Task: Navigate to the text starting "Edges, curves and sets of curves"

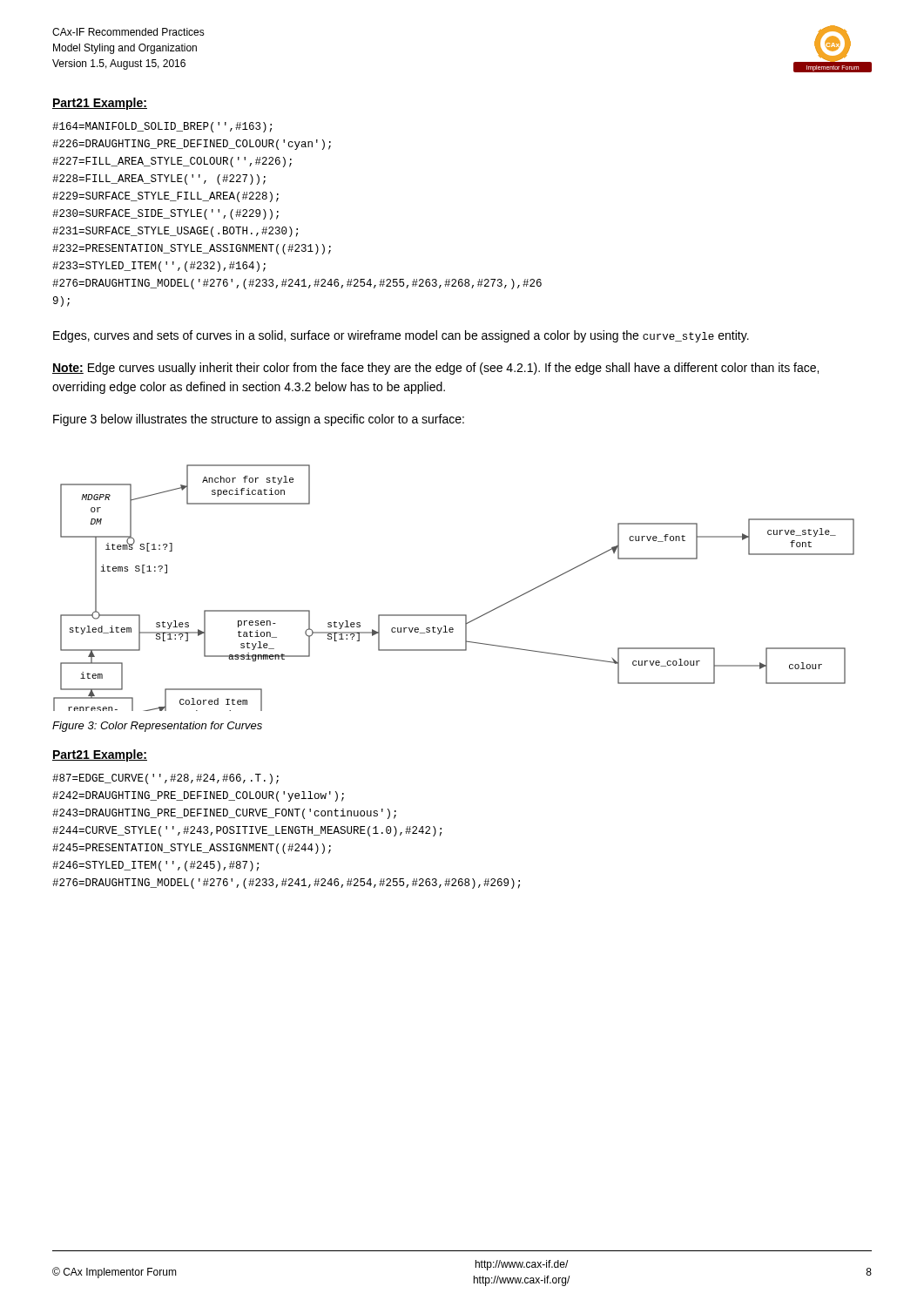Action: point(401,336)
